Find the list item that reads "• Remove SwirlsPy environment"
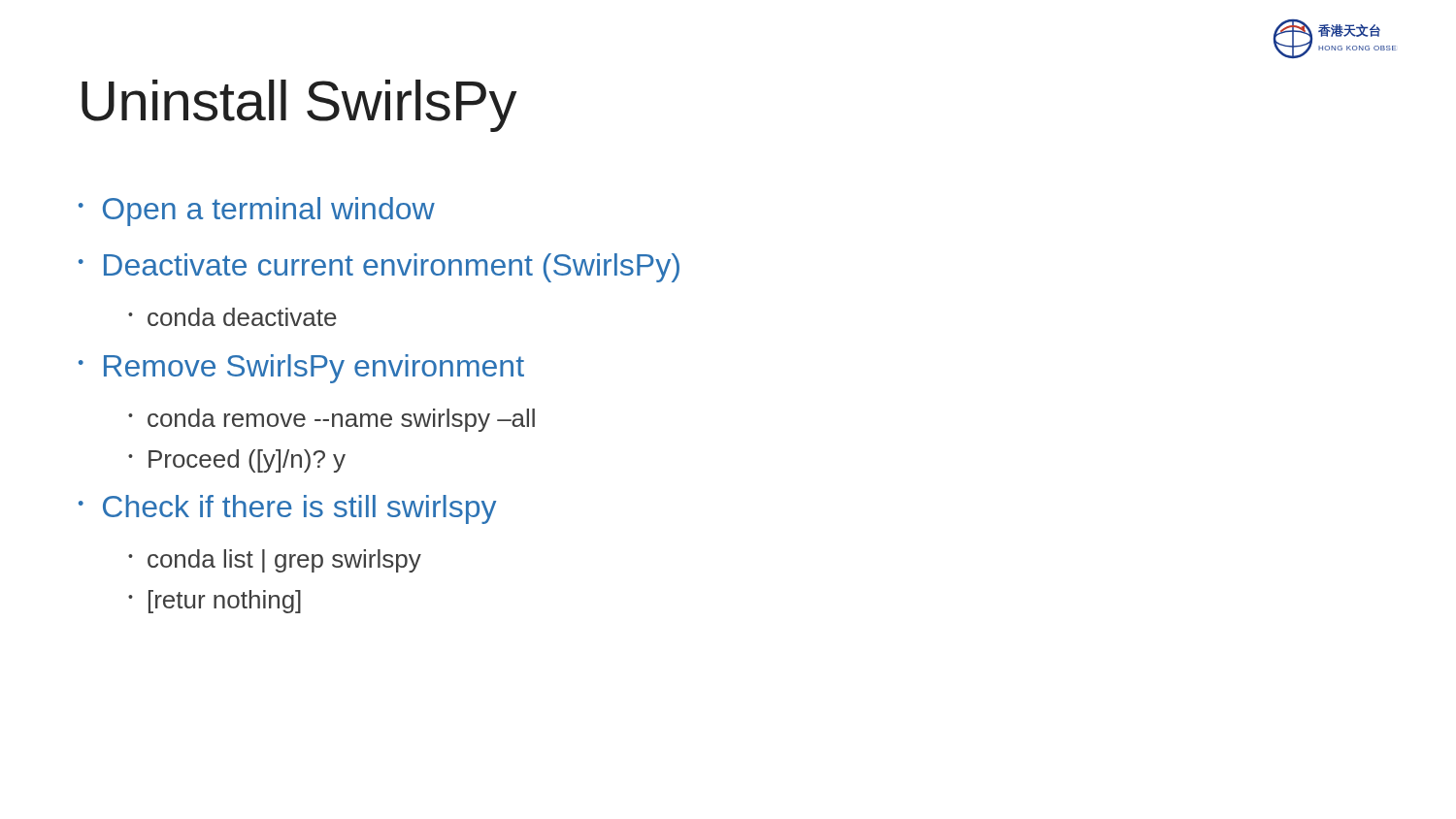The image size is (1456, 819). point(301,366)
